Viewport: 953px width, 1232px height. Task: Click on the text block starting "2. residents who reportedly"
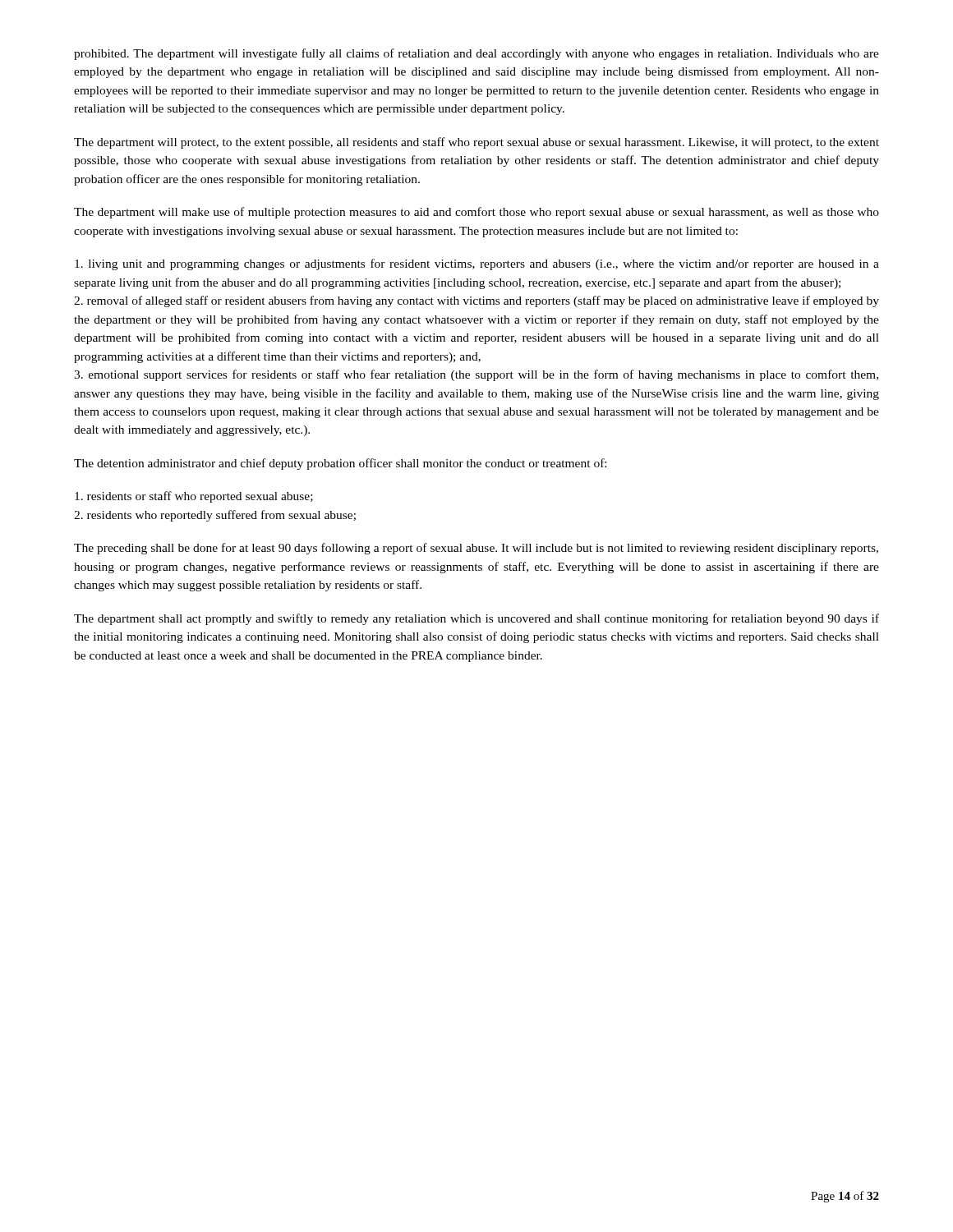point(215,514)
